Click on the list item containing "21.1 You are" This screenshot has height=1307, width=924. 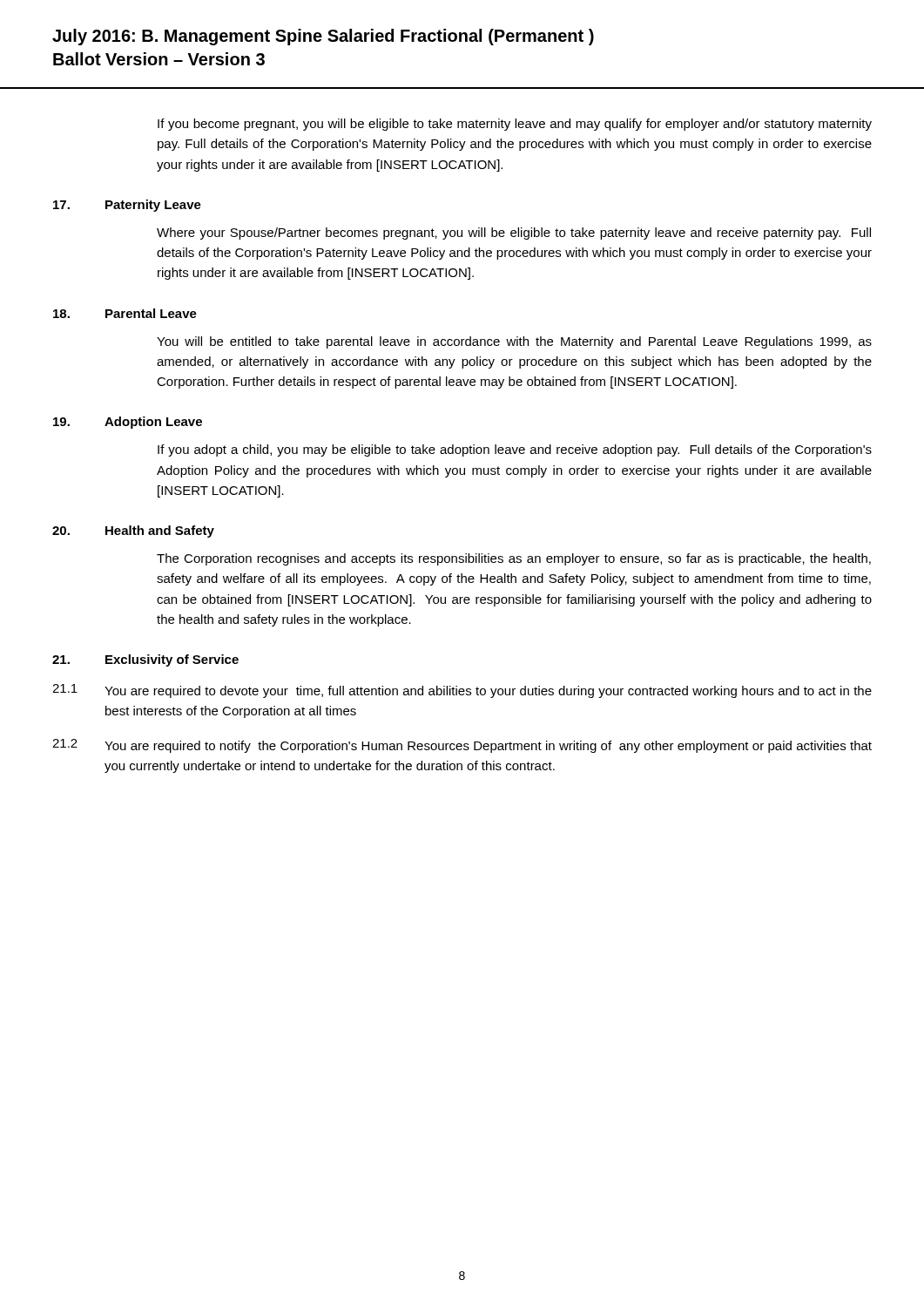462,701
